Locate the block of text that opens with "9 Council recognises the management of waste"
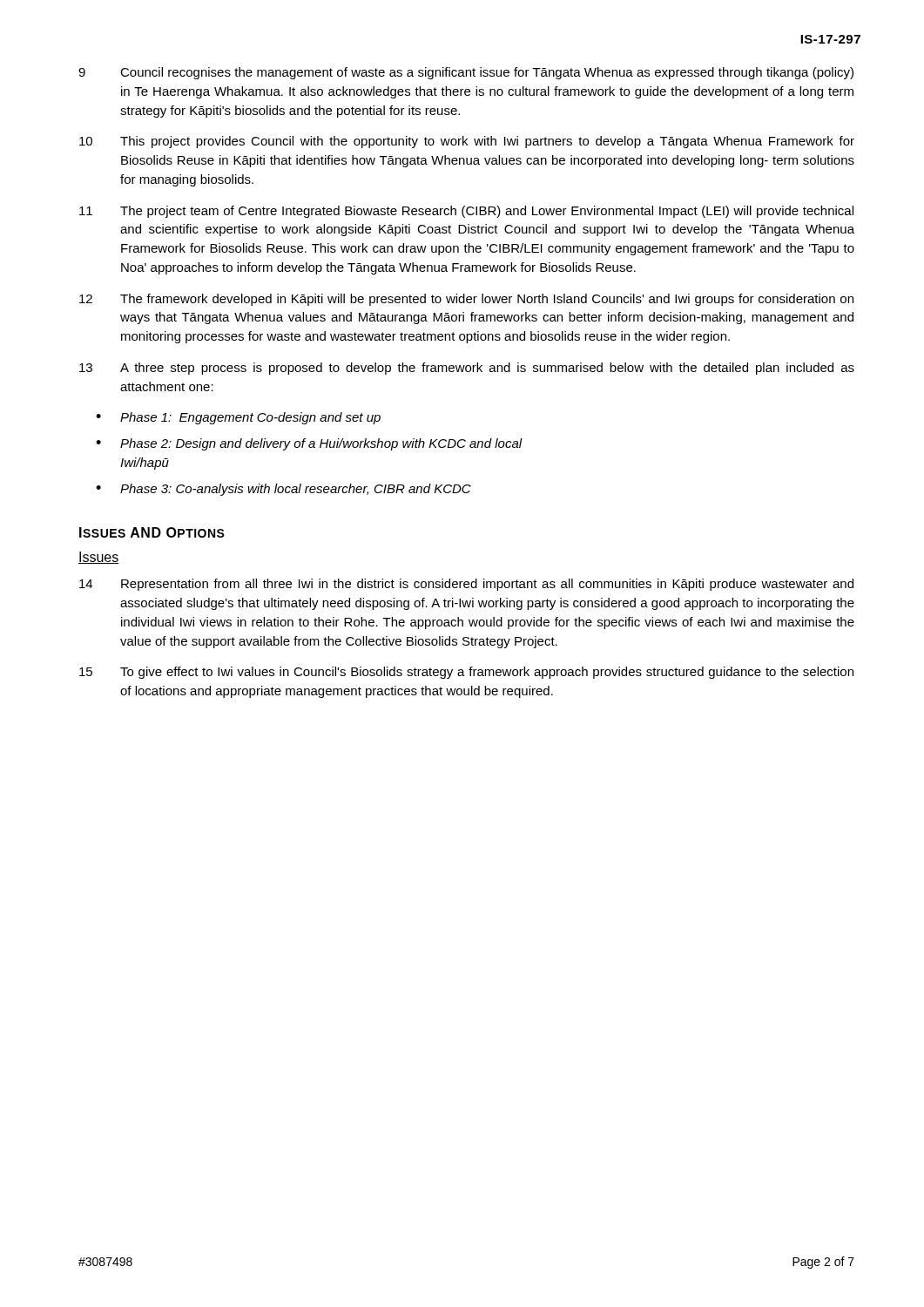 (466, 91)
